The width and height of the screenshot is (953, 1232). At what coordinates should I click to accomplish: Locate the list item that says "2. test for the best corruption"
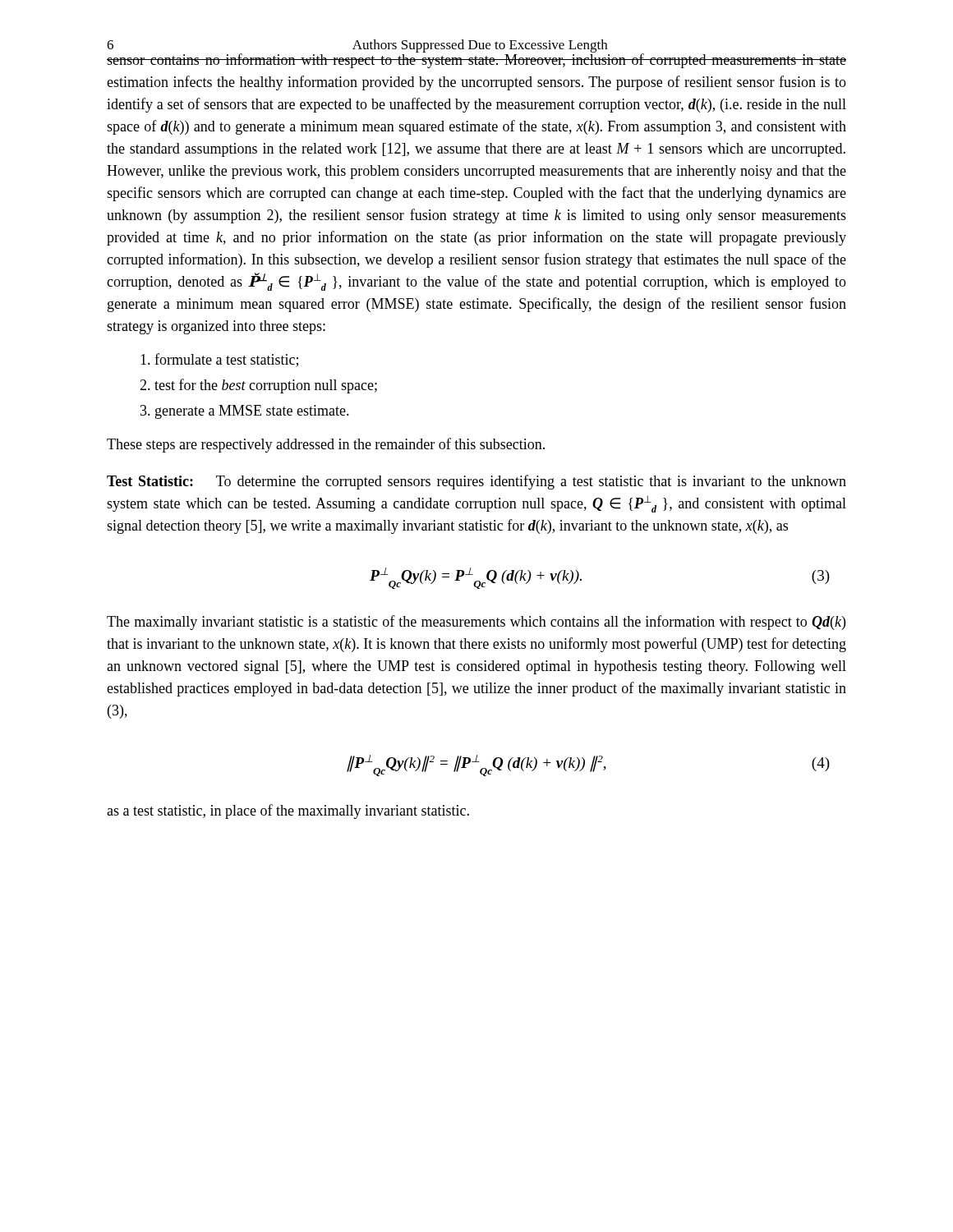click(259, 385)
